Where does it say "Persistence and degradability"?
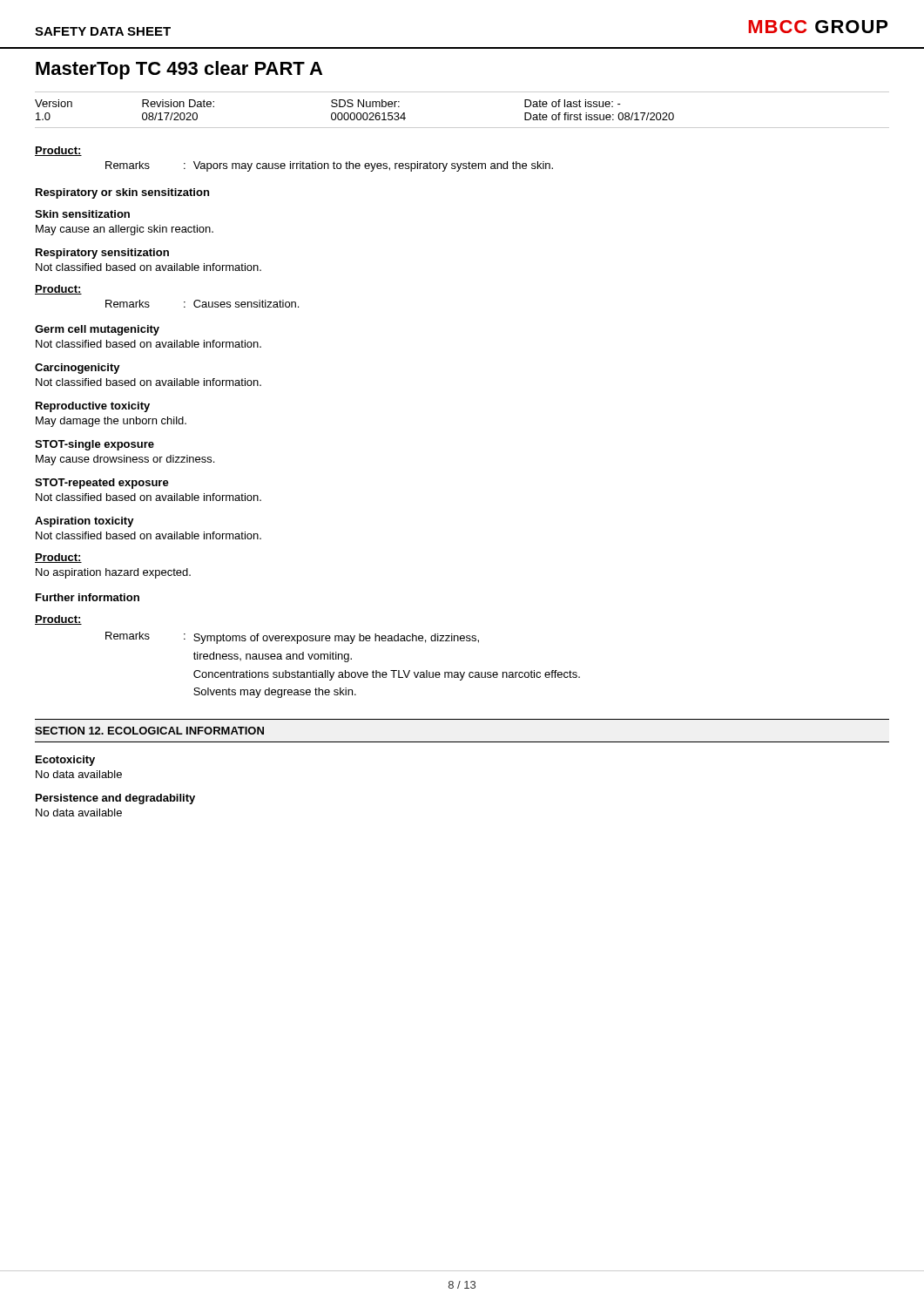Screen dimensions: 1307x924 tap(115, 798)
